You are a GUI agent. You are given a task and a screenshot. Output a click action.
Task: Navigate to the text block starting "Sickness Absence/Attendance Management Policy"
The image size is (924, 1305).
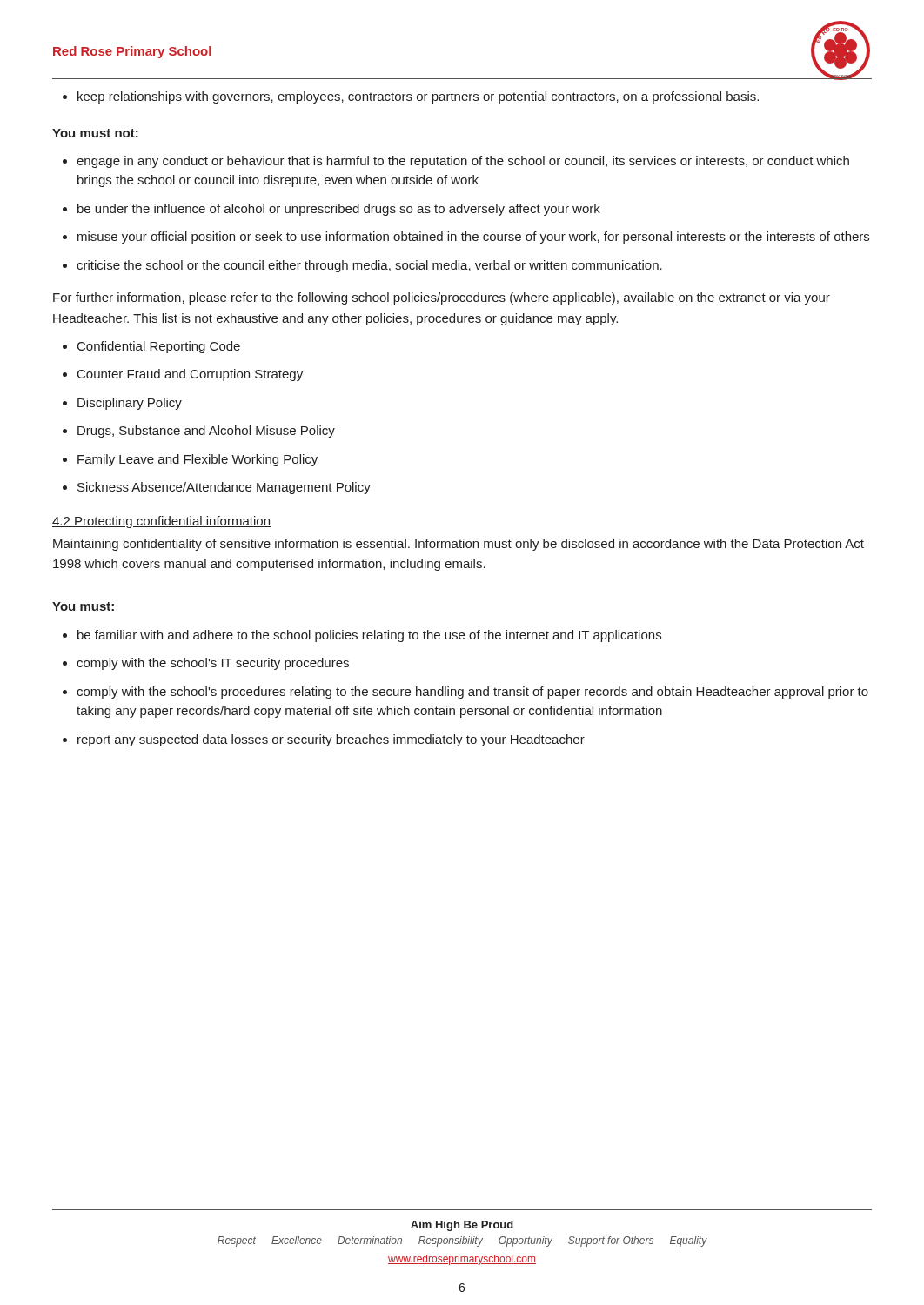point(217,488)
